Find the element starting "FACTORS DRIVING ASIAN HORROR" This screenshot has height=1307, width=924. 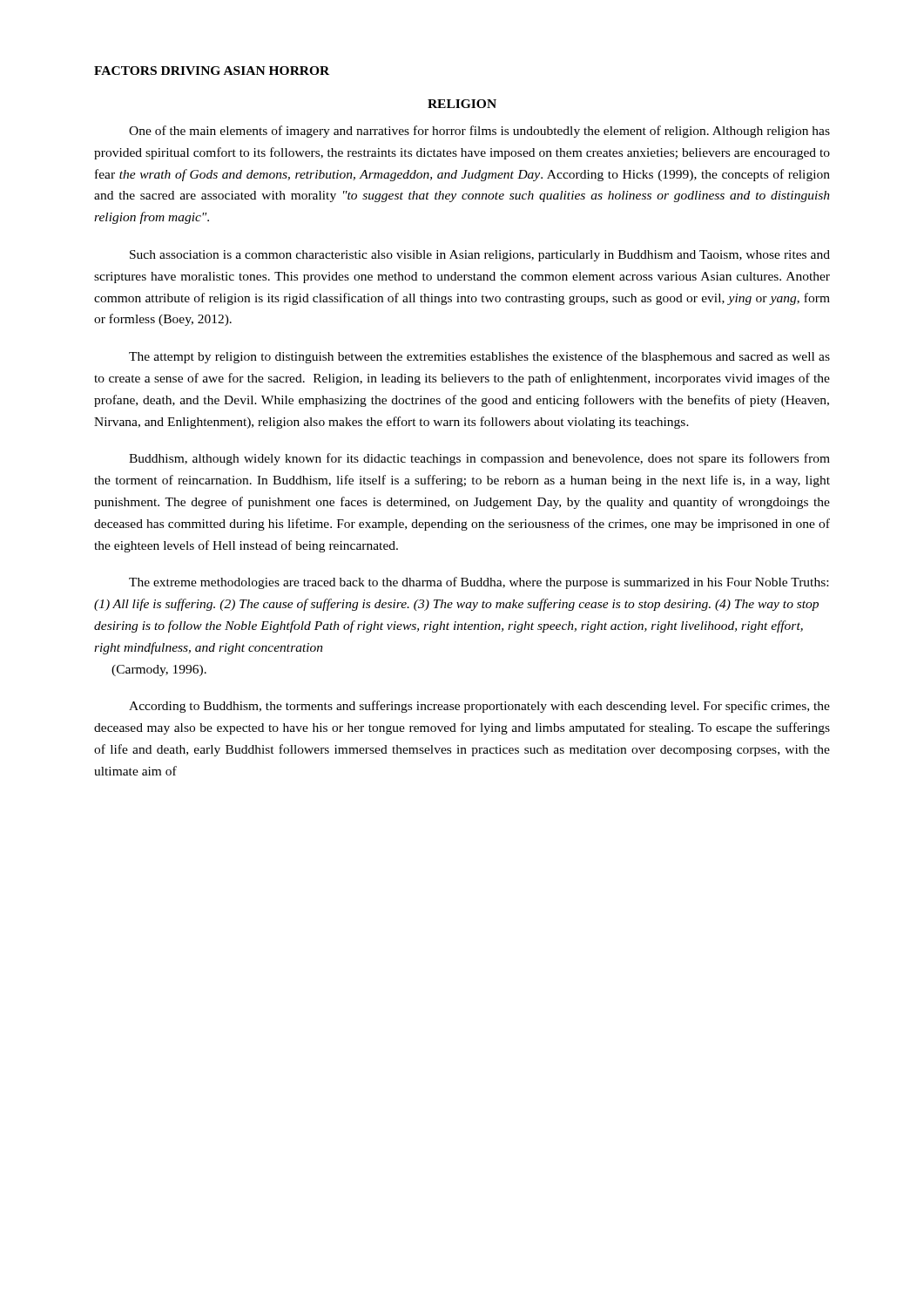click(212, 70)
